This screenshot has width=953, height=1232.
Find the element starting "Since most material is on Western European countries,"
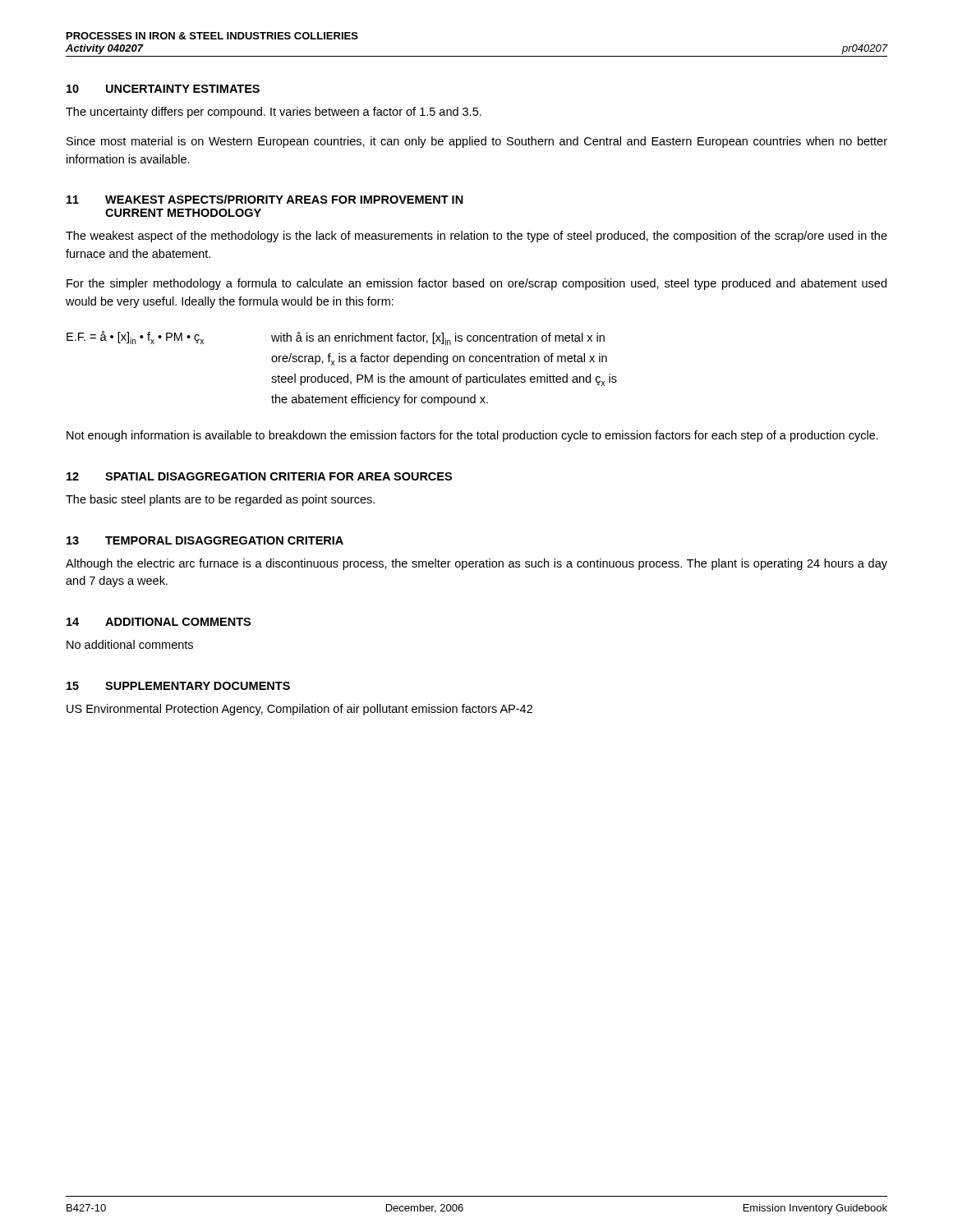[476, 150]
